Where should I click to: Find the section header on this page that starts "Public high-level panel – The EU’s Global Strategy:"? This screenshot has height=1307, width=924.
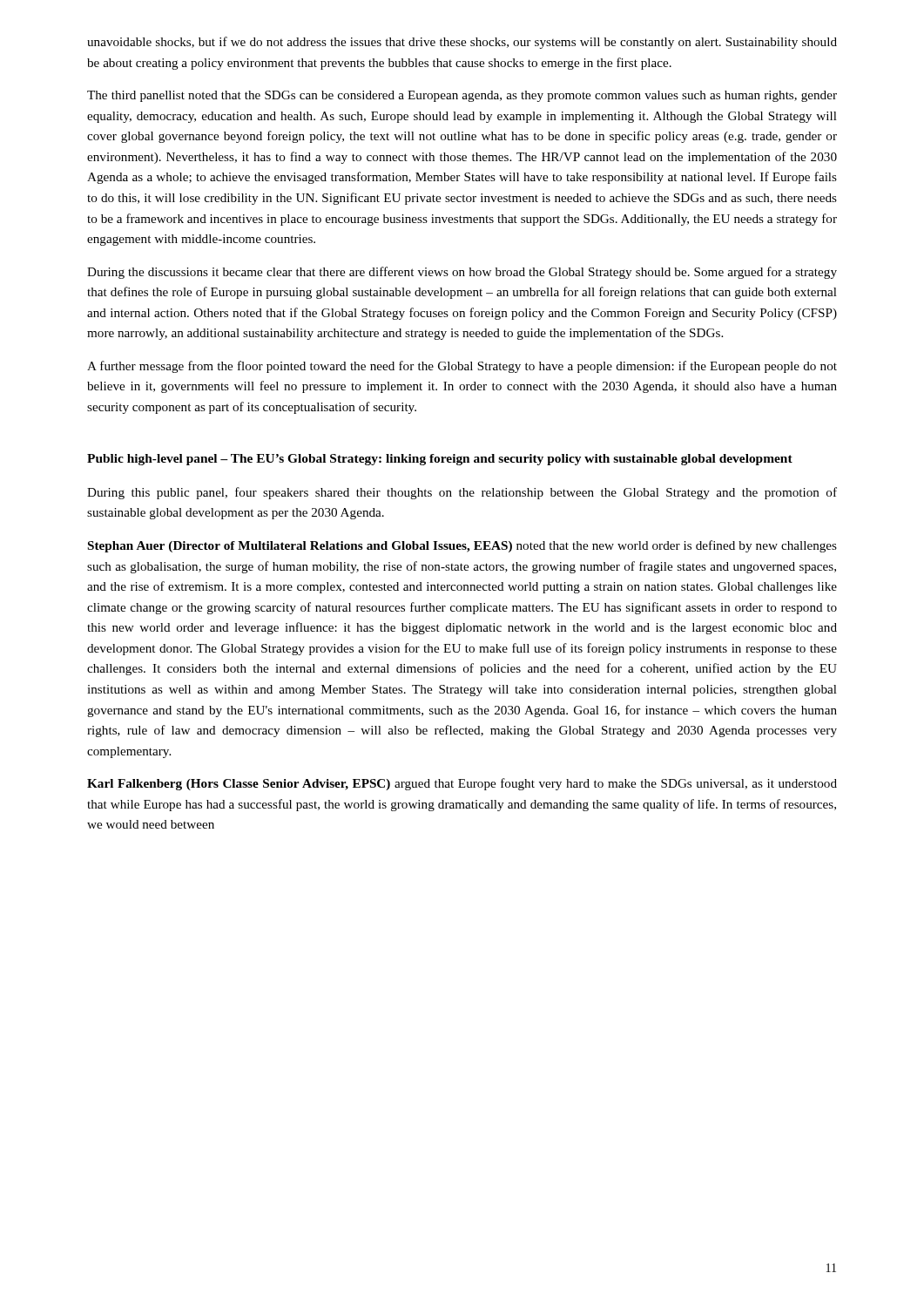pyautogui.click(x=462, y=458)
